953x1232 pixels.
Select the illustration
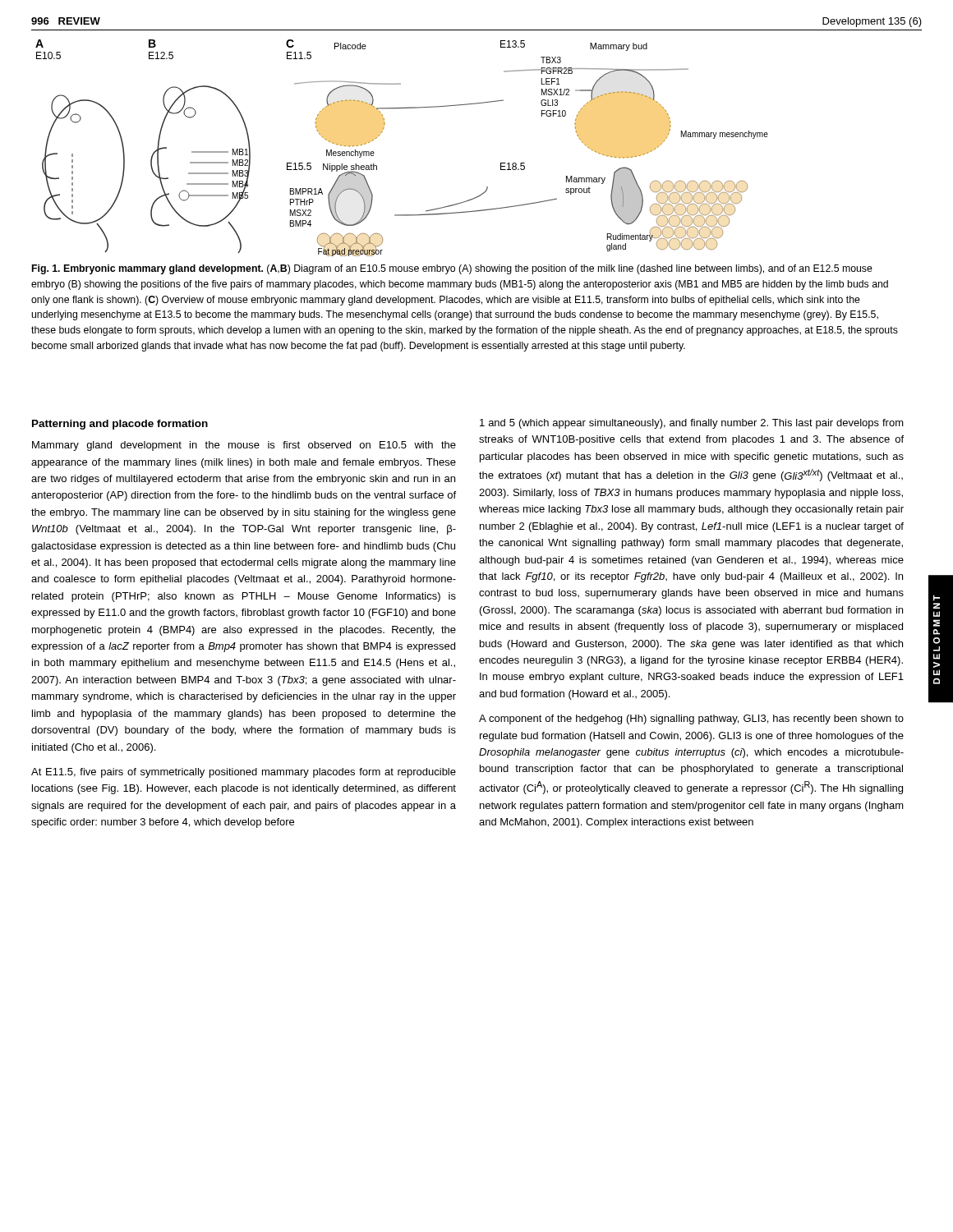point(467,145)
